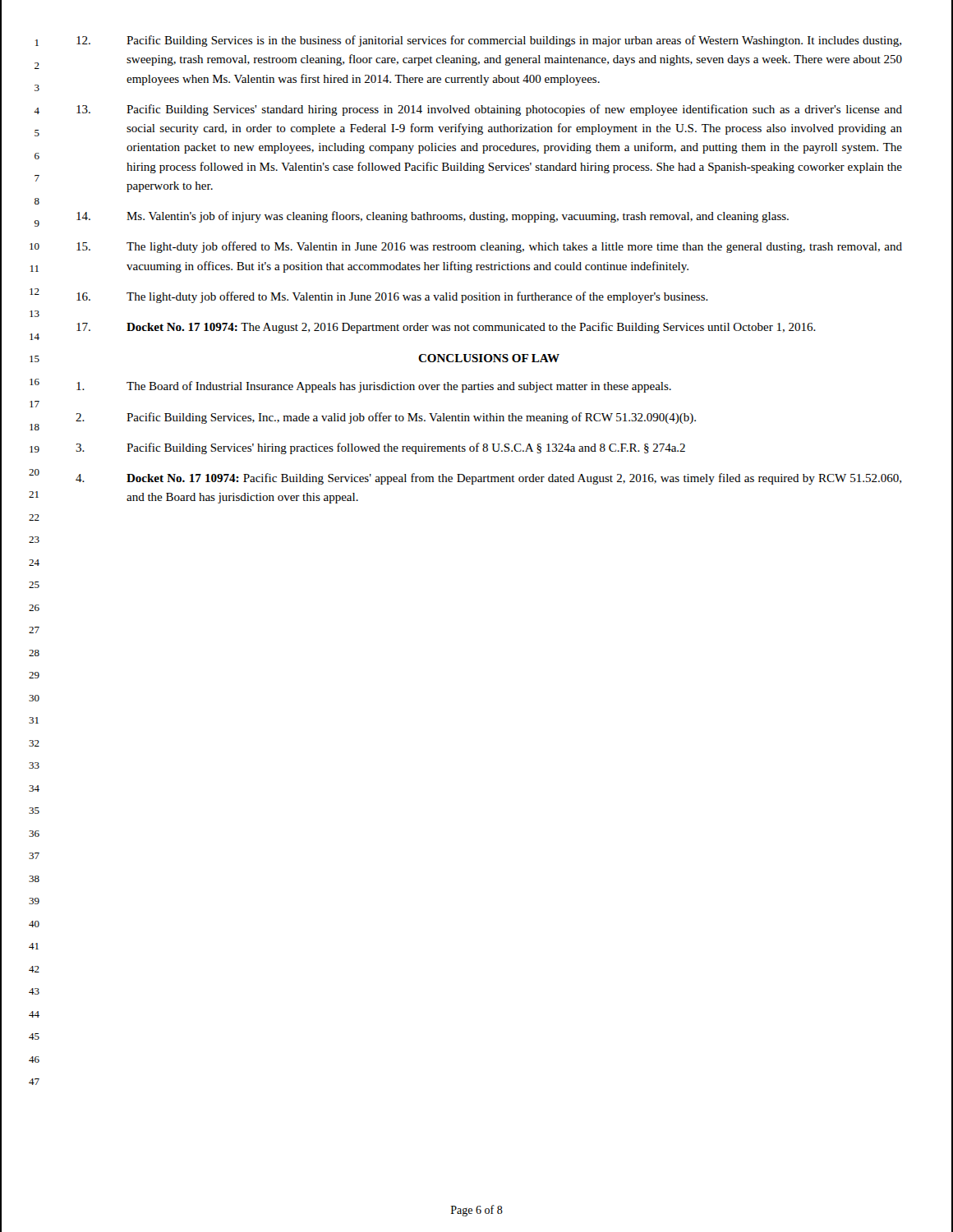Screen dimensions: 1232x953
Task: Navigate to the element starting "15. The light-duty job"
Action: point(489,257)
